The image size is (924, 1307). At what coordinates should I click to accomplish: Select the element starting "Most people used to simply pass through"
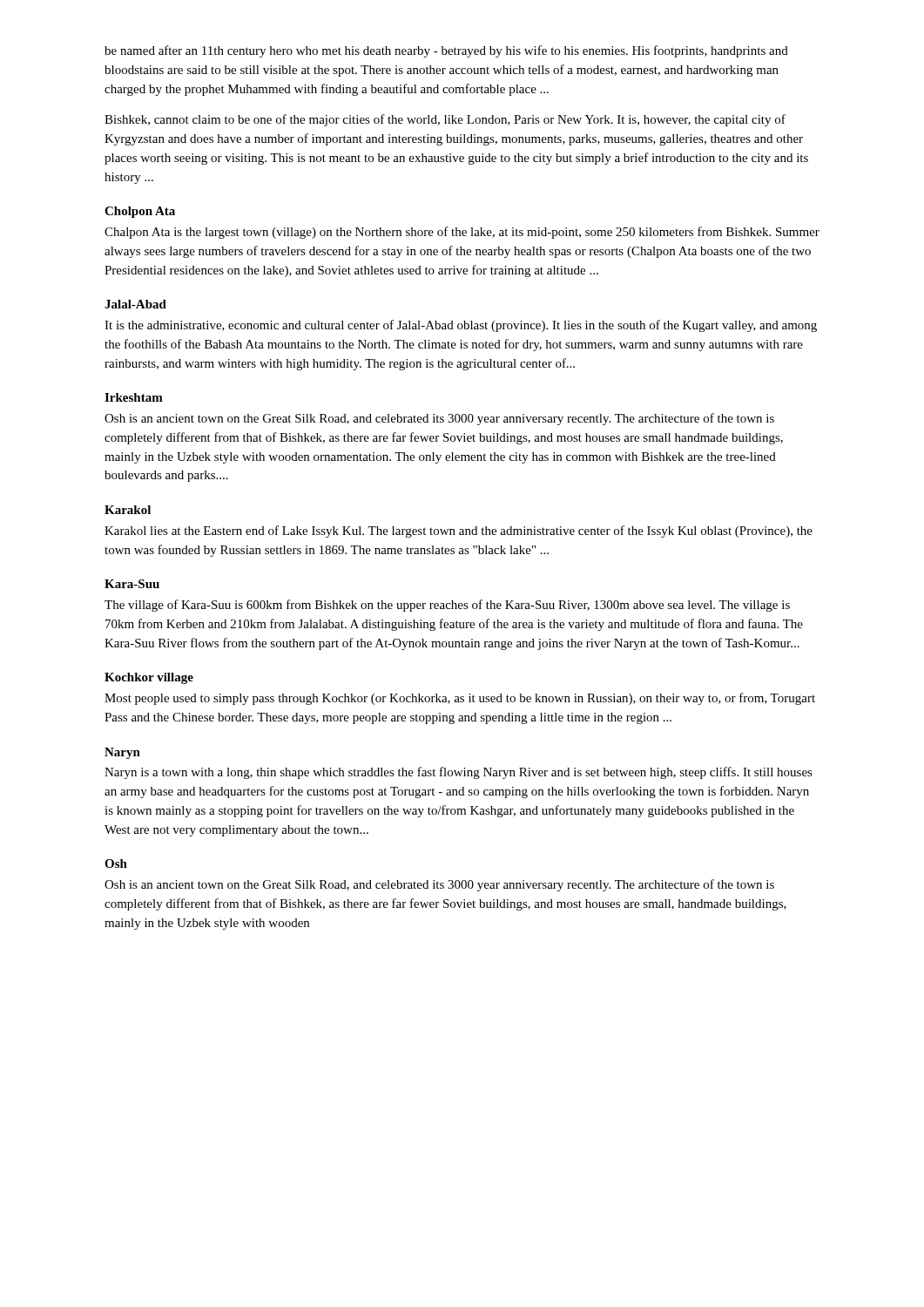[462, 708]
